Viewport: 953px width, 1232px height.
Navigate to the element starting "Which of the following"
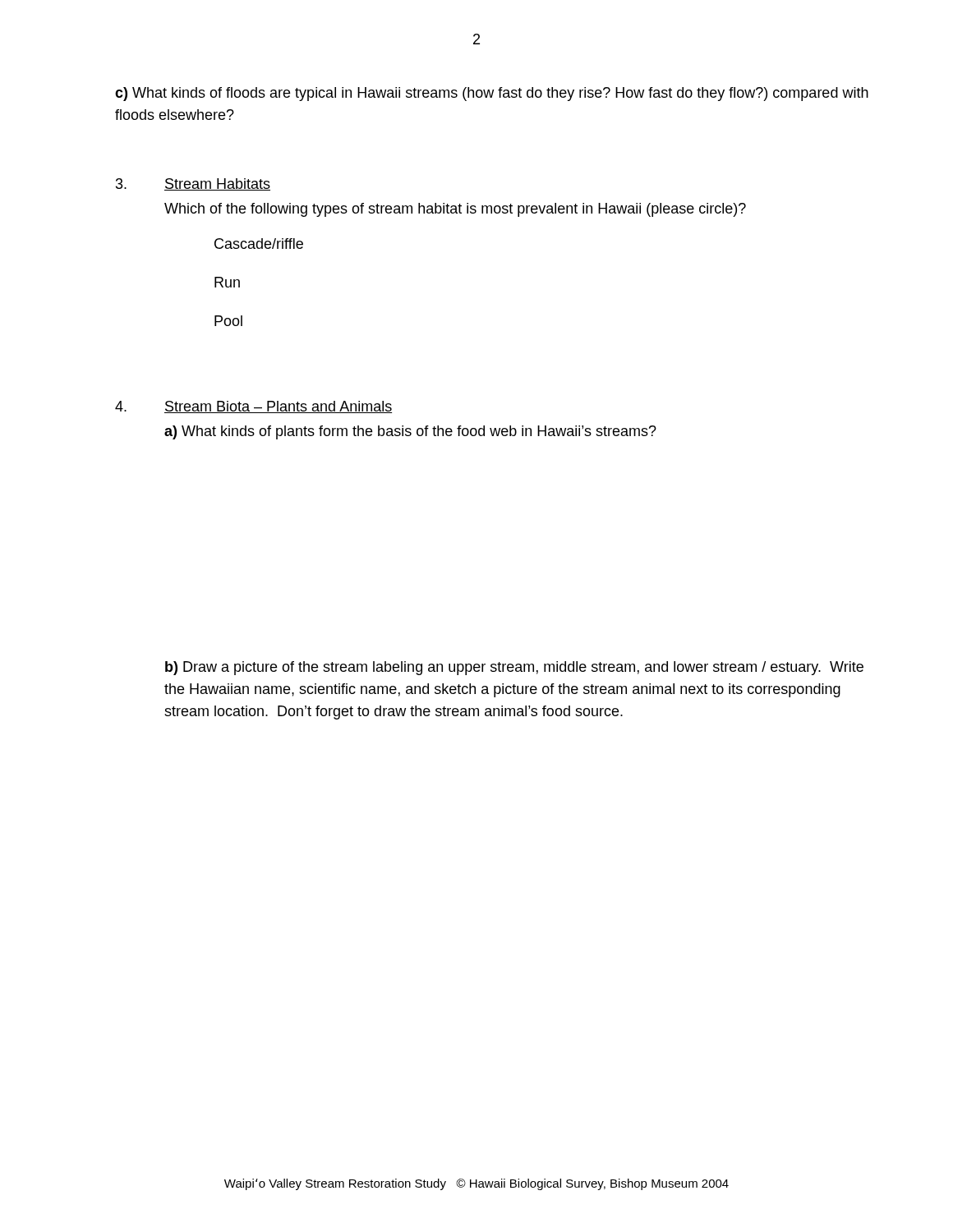pos(518,209)
